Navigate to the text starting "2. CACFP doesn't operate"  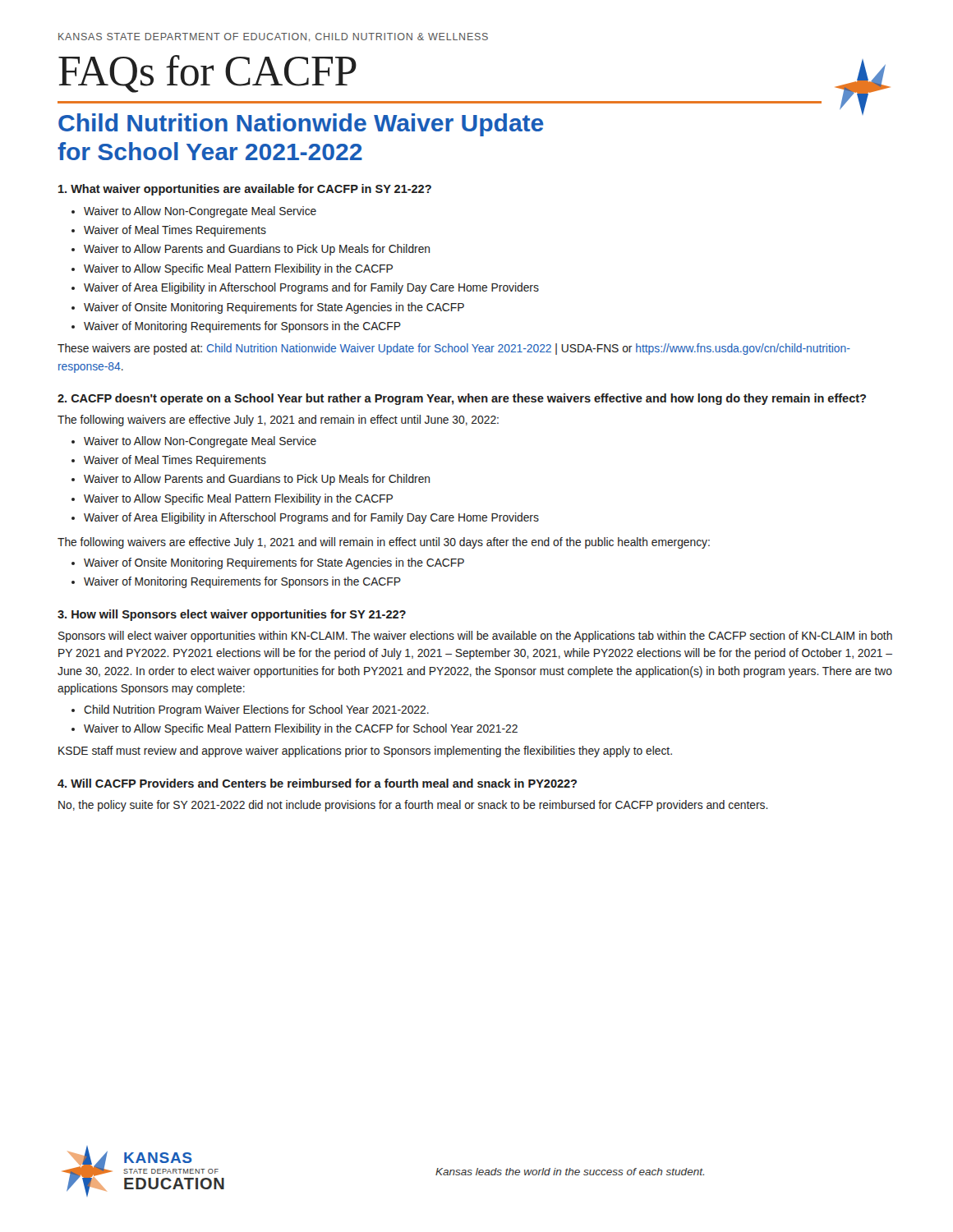(462, 399)
